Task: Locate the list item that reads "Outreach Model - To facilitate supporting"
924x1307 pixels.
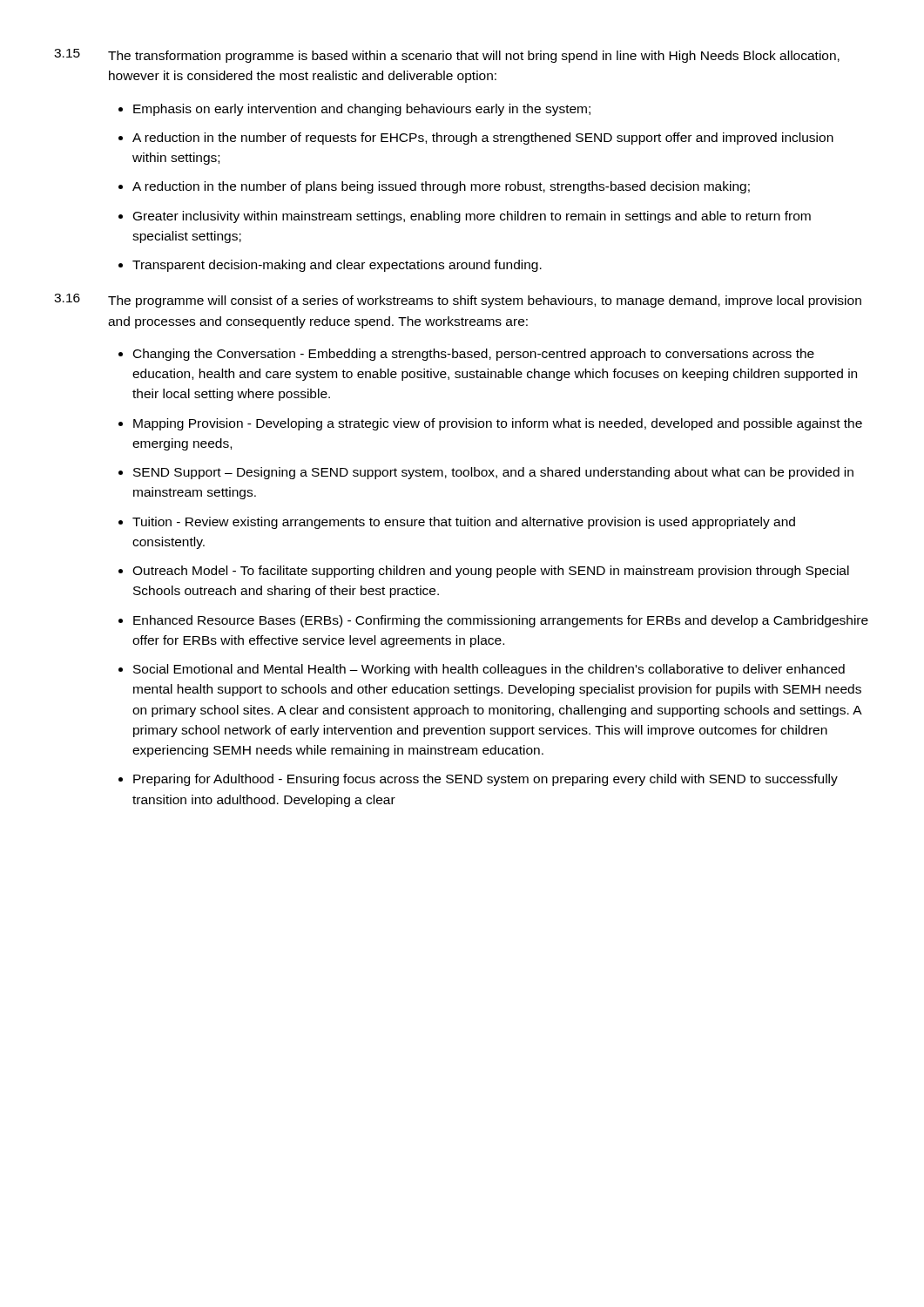Action: [491, 580]
